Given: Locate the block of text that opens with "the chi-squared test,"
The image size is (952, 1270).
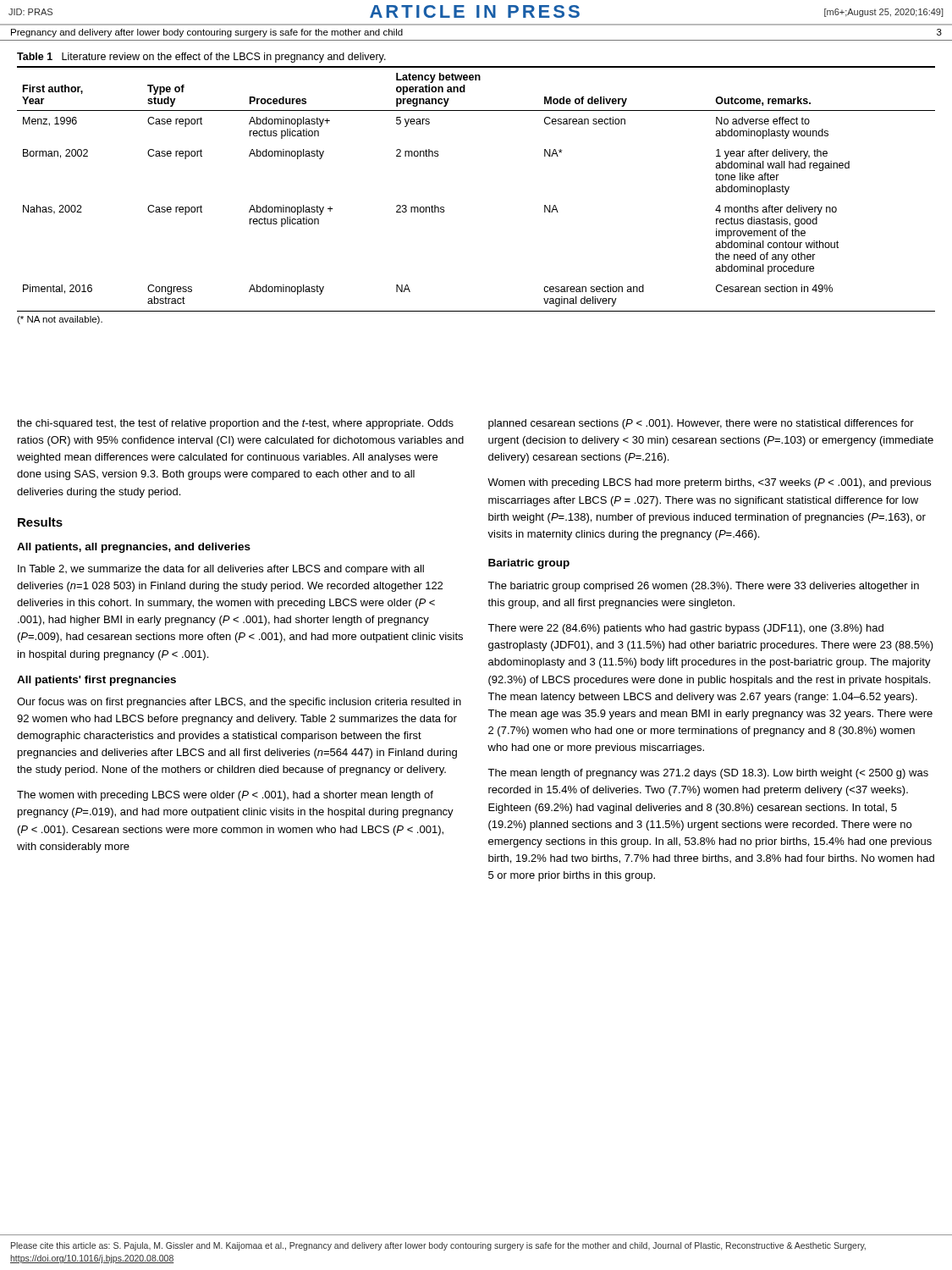Looking at the screenshot, I should click(x=240, y=457).
